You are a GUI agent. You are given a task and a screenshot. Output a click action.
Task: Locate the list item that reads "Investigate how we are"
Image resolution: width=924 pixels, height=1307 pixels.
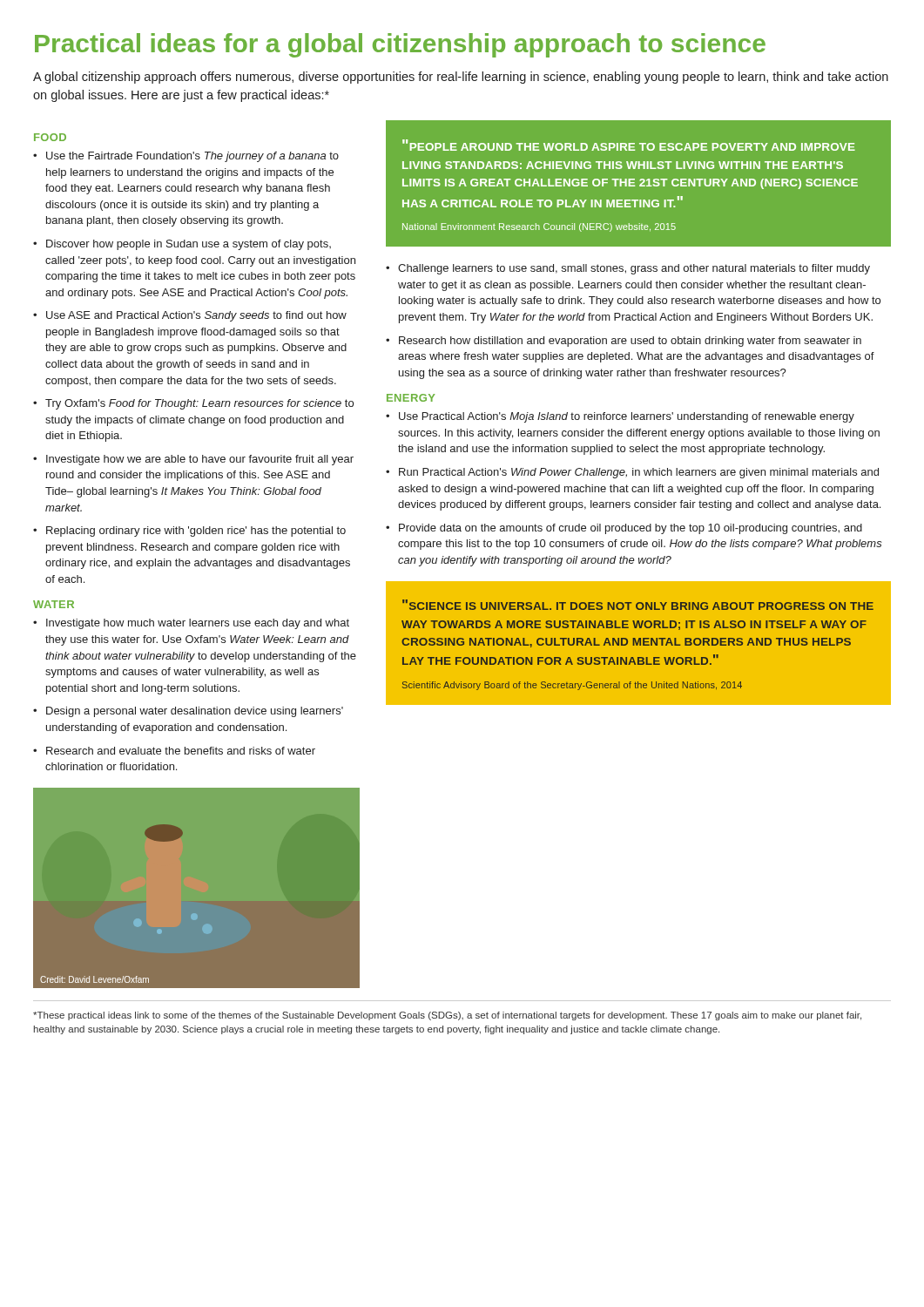pyautogui.click(x=196, y=484)
